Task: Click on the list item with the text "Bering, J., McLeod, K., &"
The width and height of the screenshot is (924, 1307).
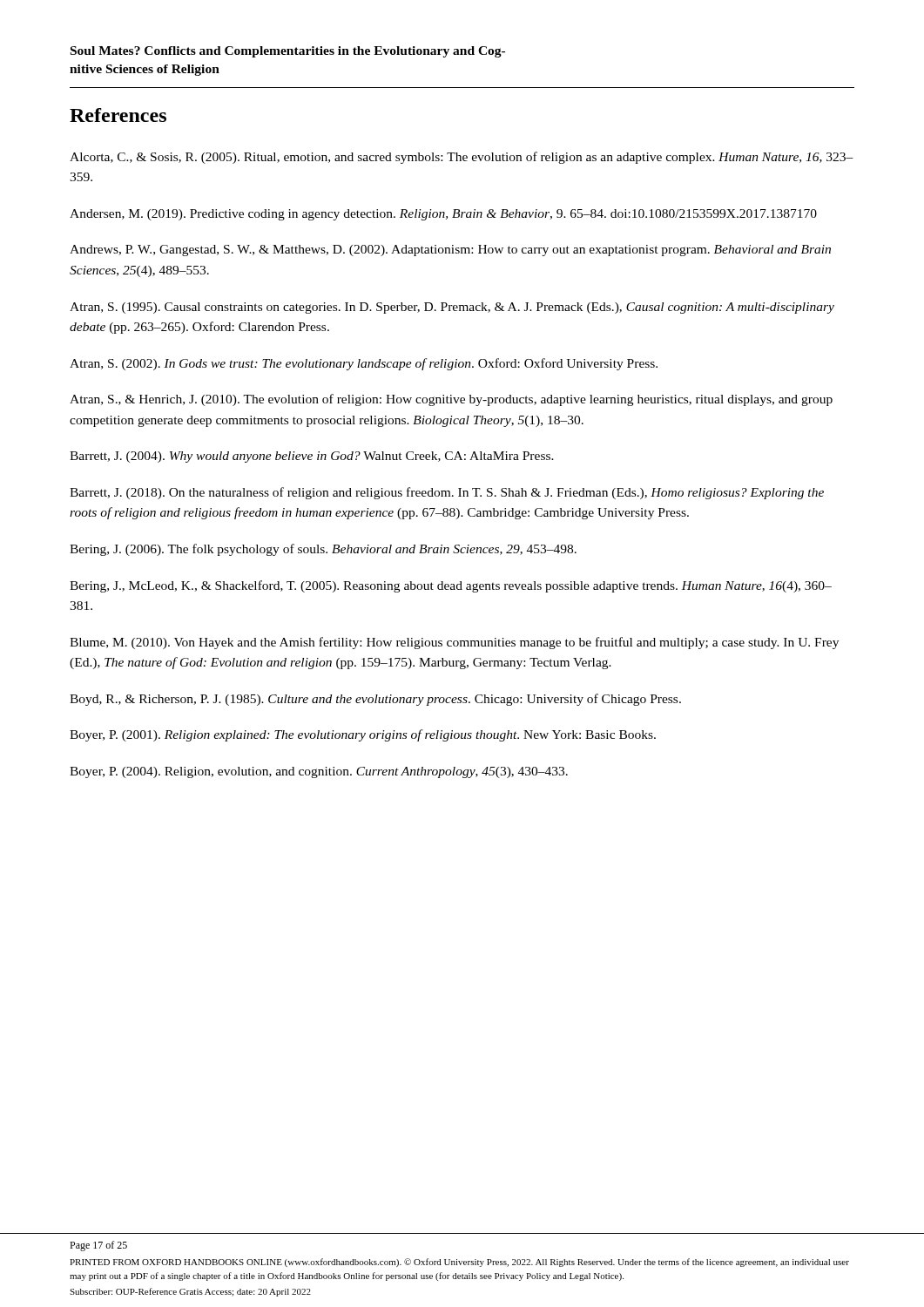Action: click(451, 595)
